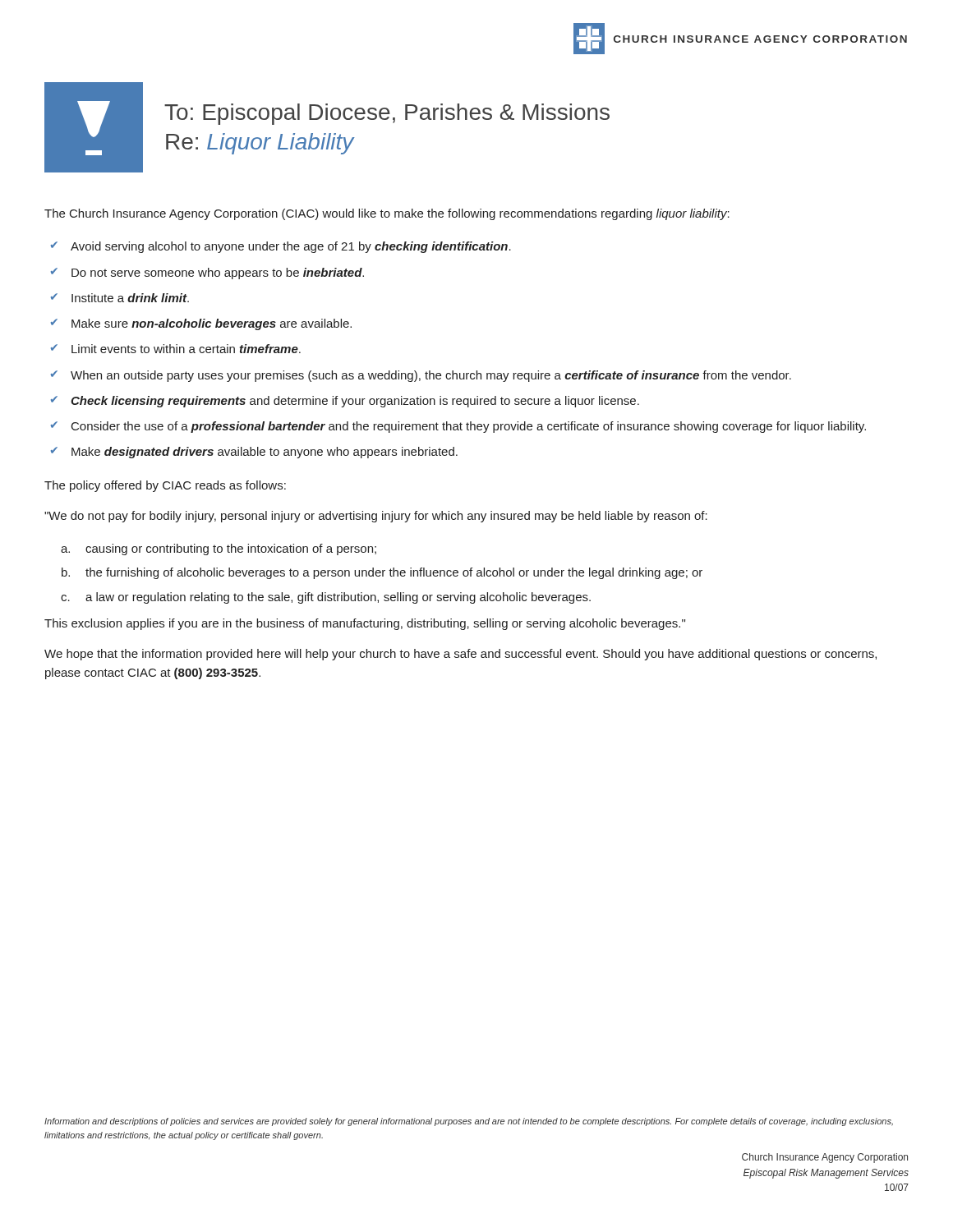
Task: Locate the region starting "Consider the use"
Action: pyautogui.click(x=469, y=426)
